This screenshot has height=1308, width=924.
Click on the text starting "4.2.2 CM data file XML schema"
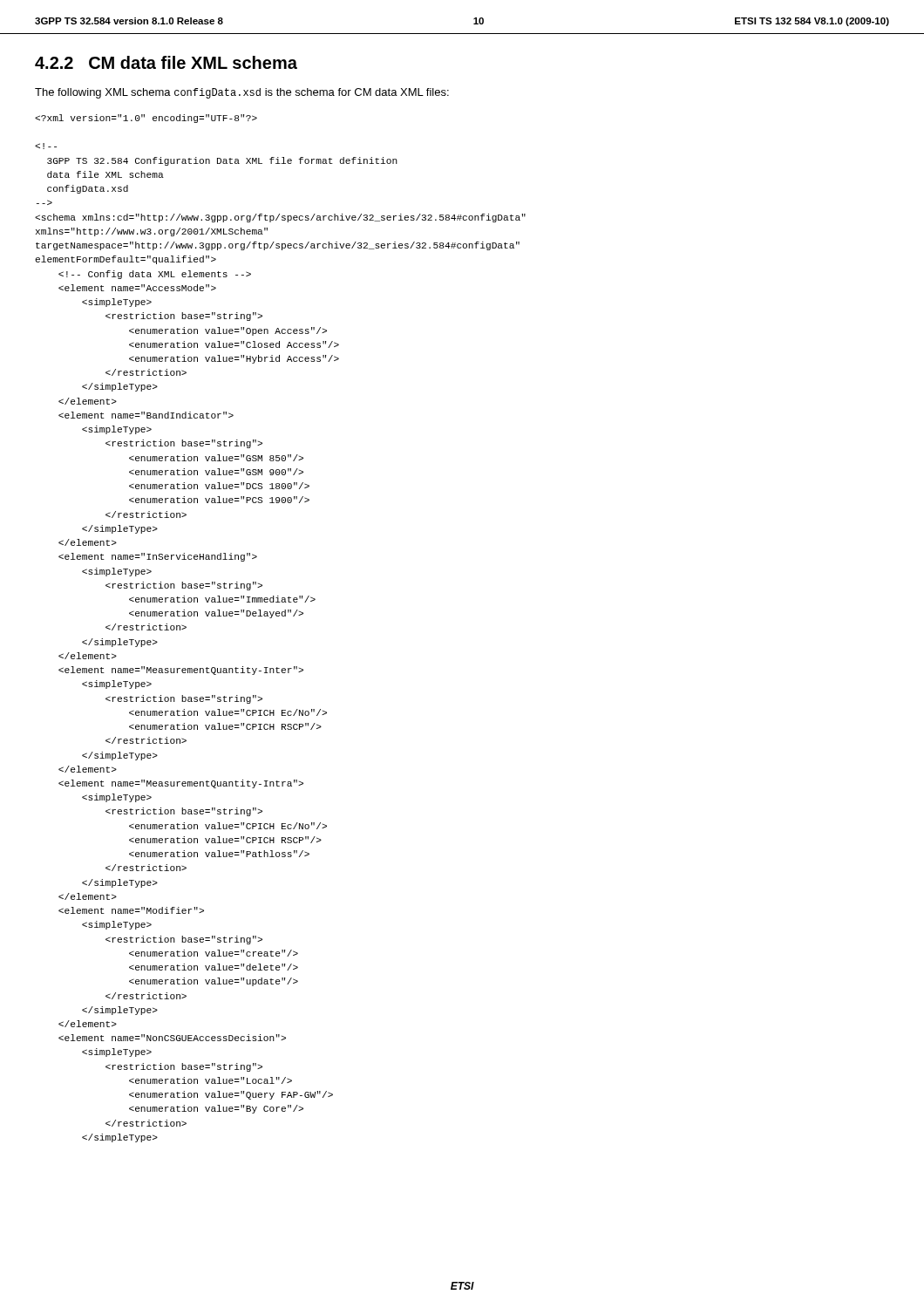pyautogui.click(x=166, y=63)
